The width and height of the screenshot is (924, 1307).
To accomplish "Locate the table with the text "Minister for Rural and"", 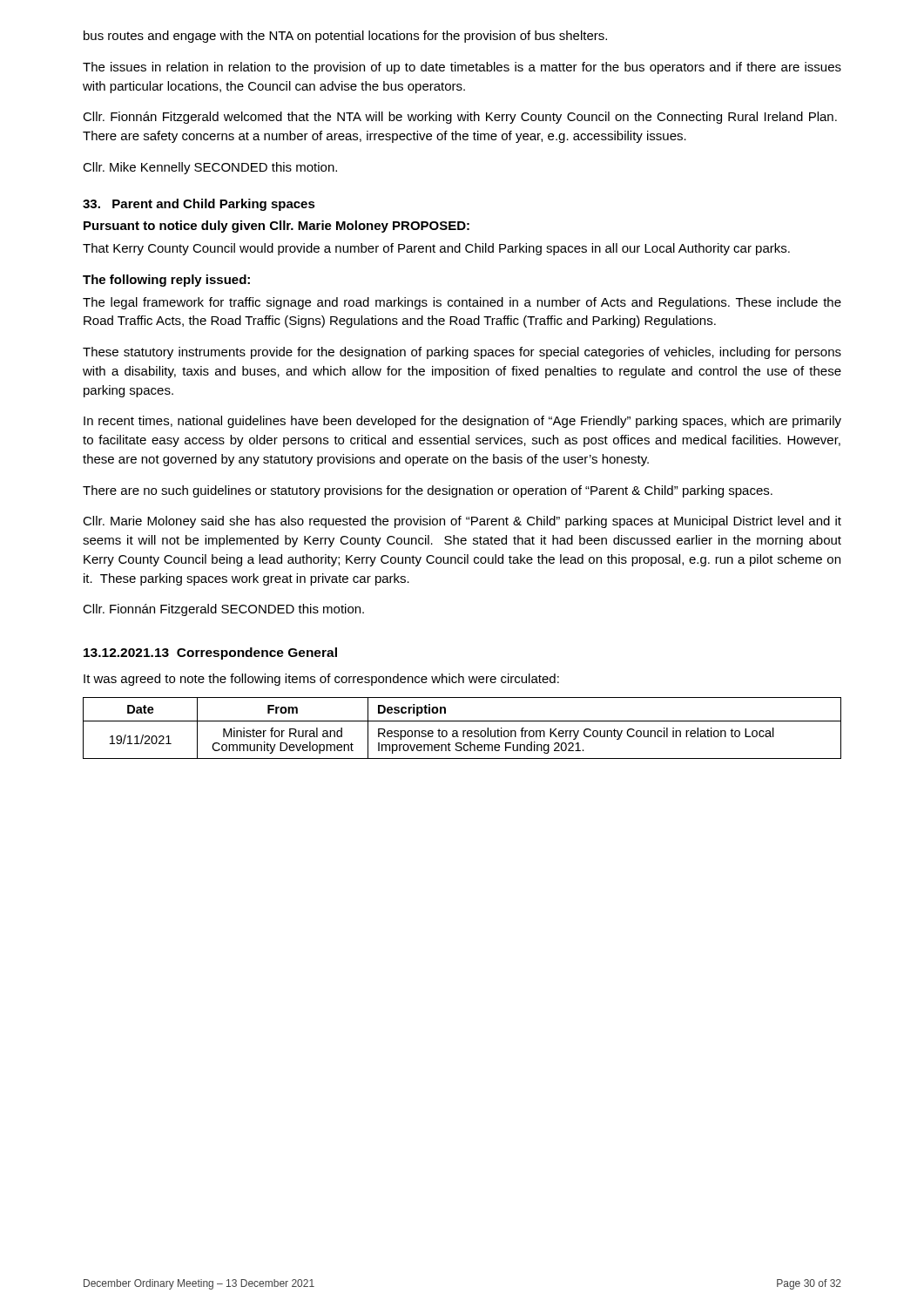I will click(x=462, y=728).
